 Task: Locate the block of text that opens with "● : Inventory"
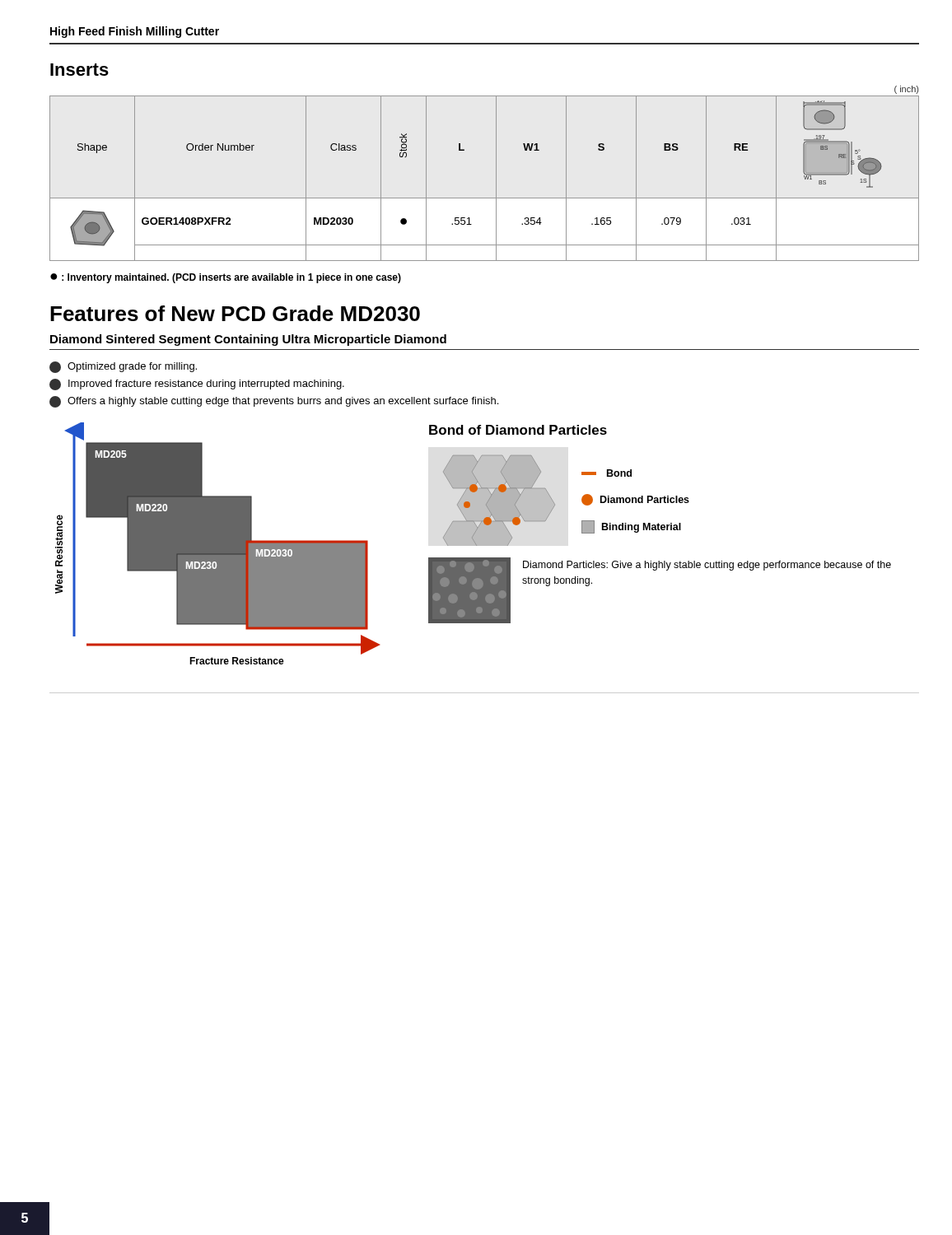[x=225, y=276]
